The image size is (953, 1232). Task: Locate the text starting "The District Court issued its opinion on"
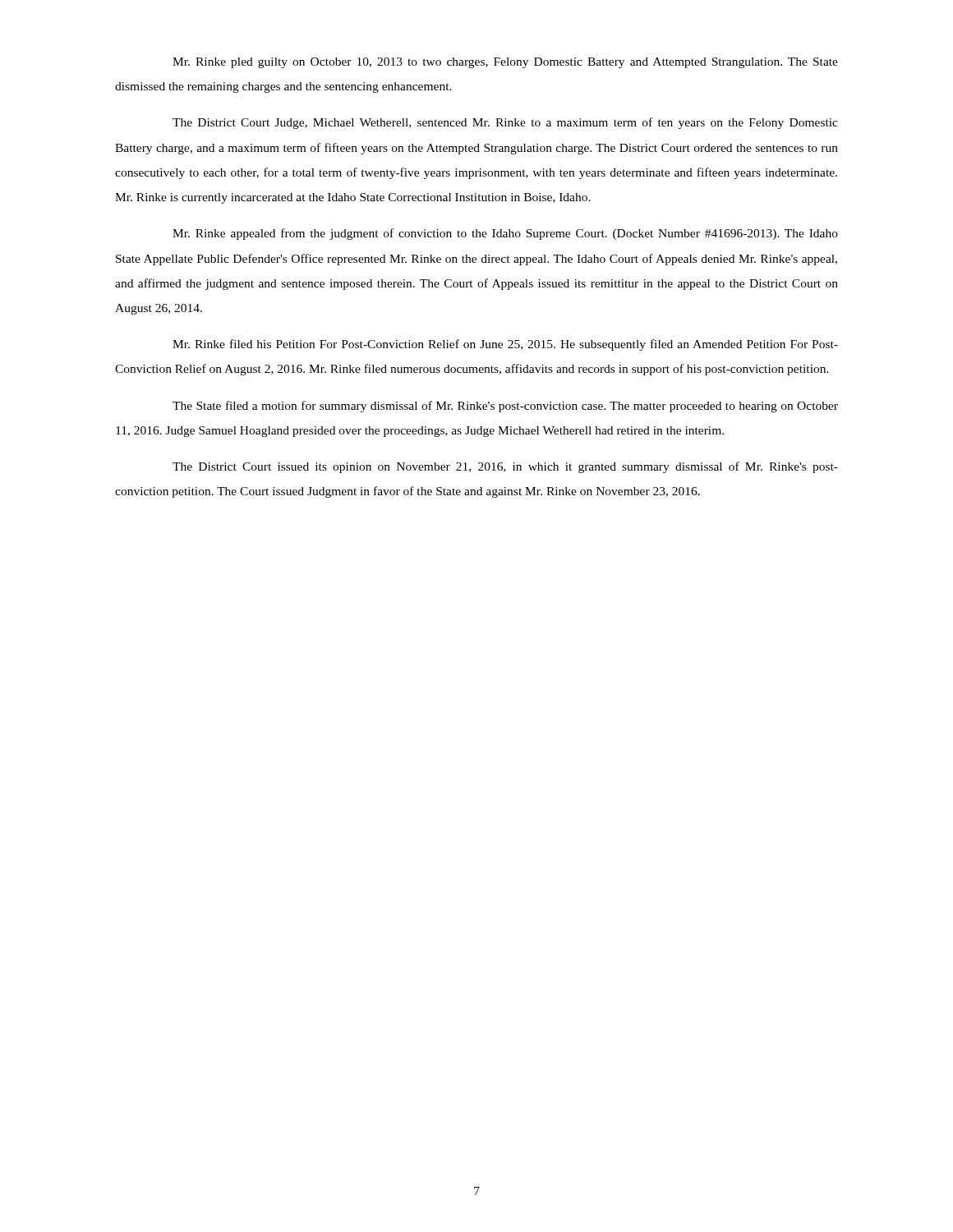476,479
